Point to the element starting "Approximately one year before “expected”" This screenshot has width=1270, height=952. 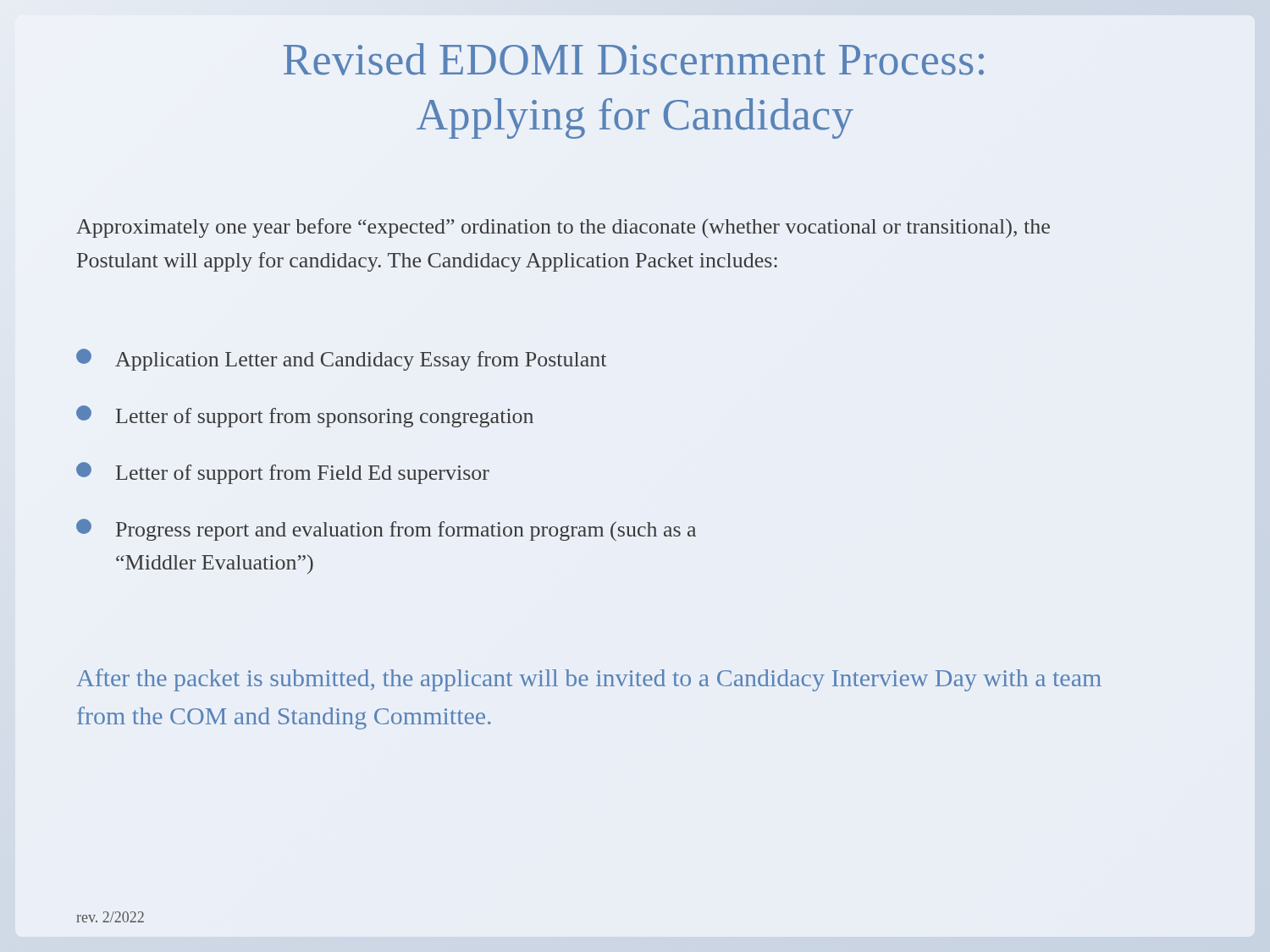tap(563, 243)
